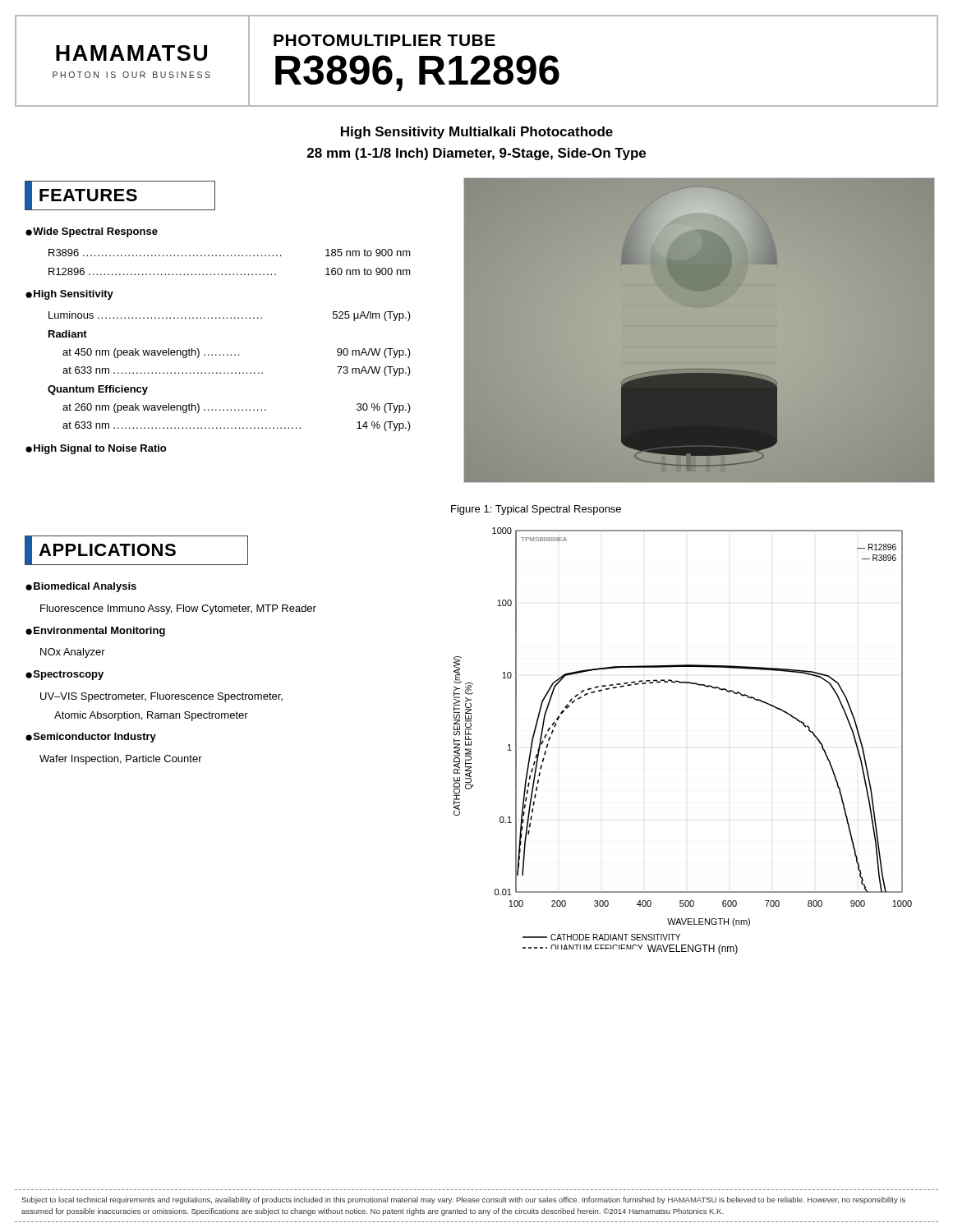The width and height of the screenshot is (953, 1232).
Task: Point to the element starting "●Semiconductor Industry Wafer Inspection, Particle Counter"
Action: (x=113, y=749)
